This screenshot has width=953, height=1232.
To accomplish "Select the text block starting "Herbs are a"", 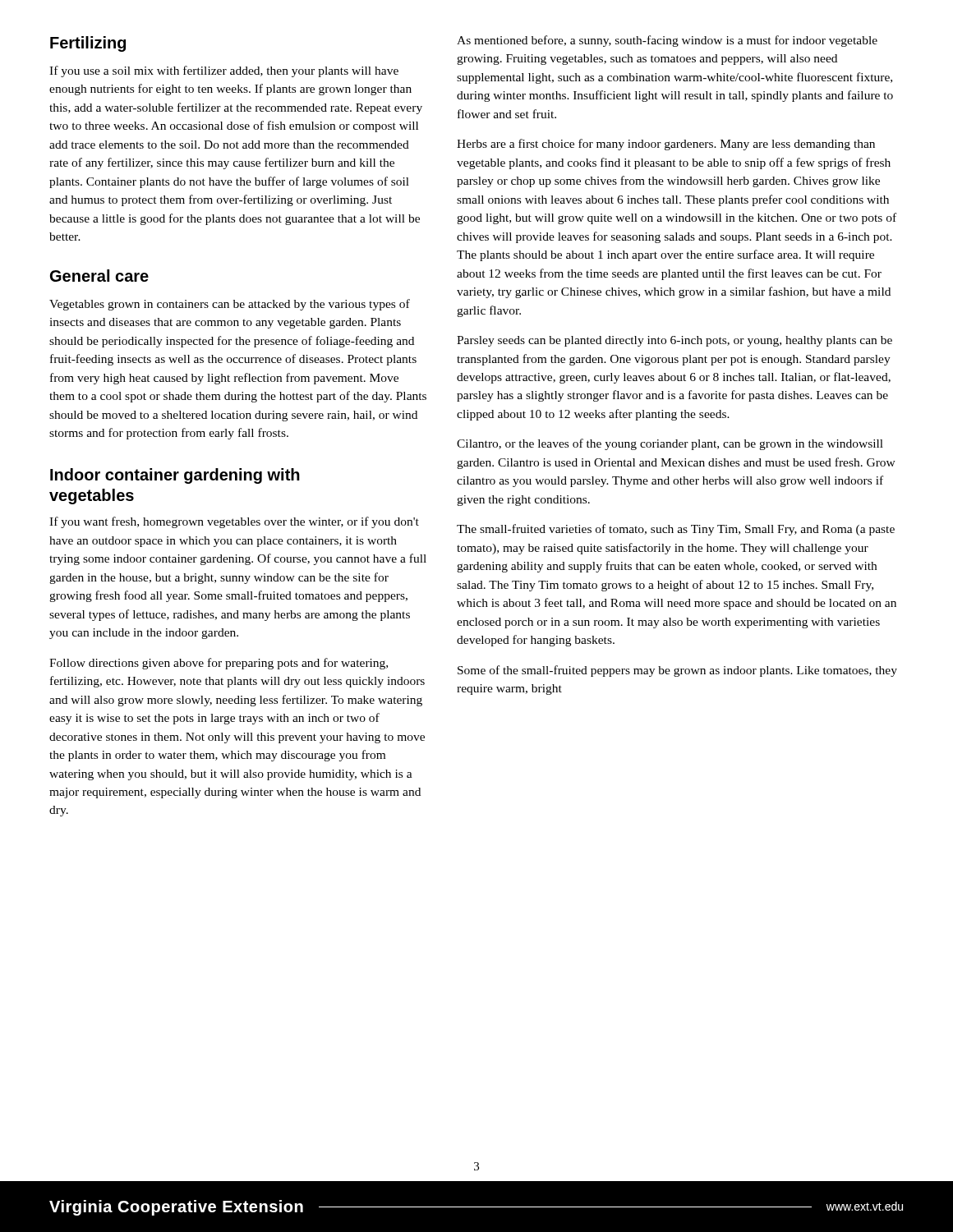I will (680, 227).
